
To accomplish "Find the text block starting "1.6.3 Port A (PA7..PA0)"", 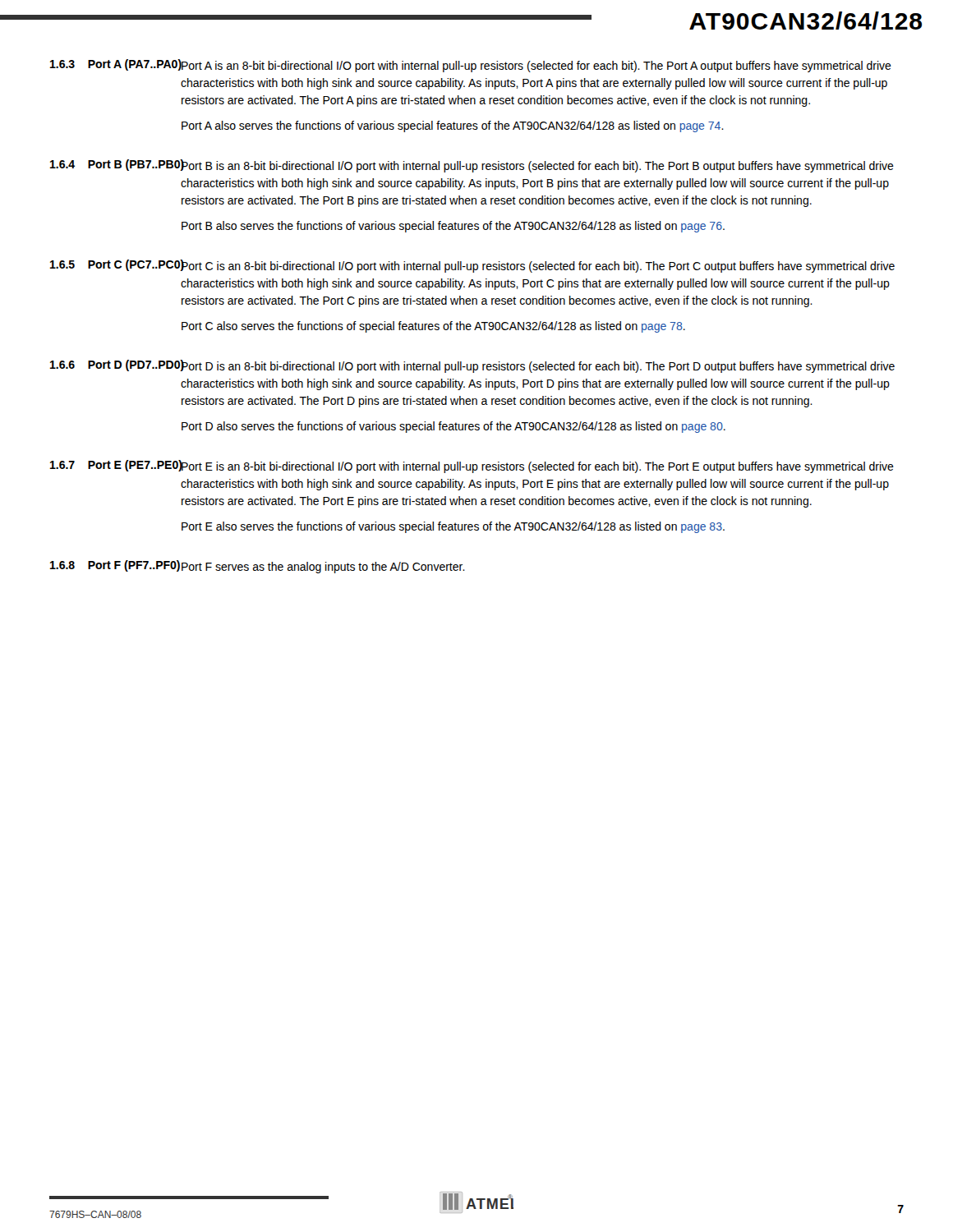I will point(115,64).
